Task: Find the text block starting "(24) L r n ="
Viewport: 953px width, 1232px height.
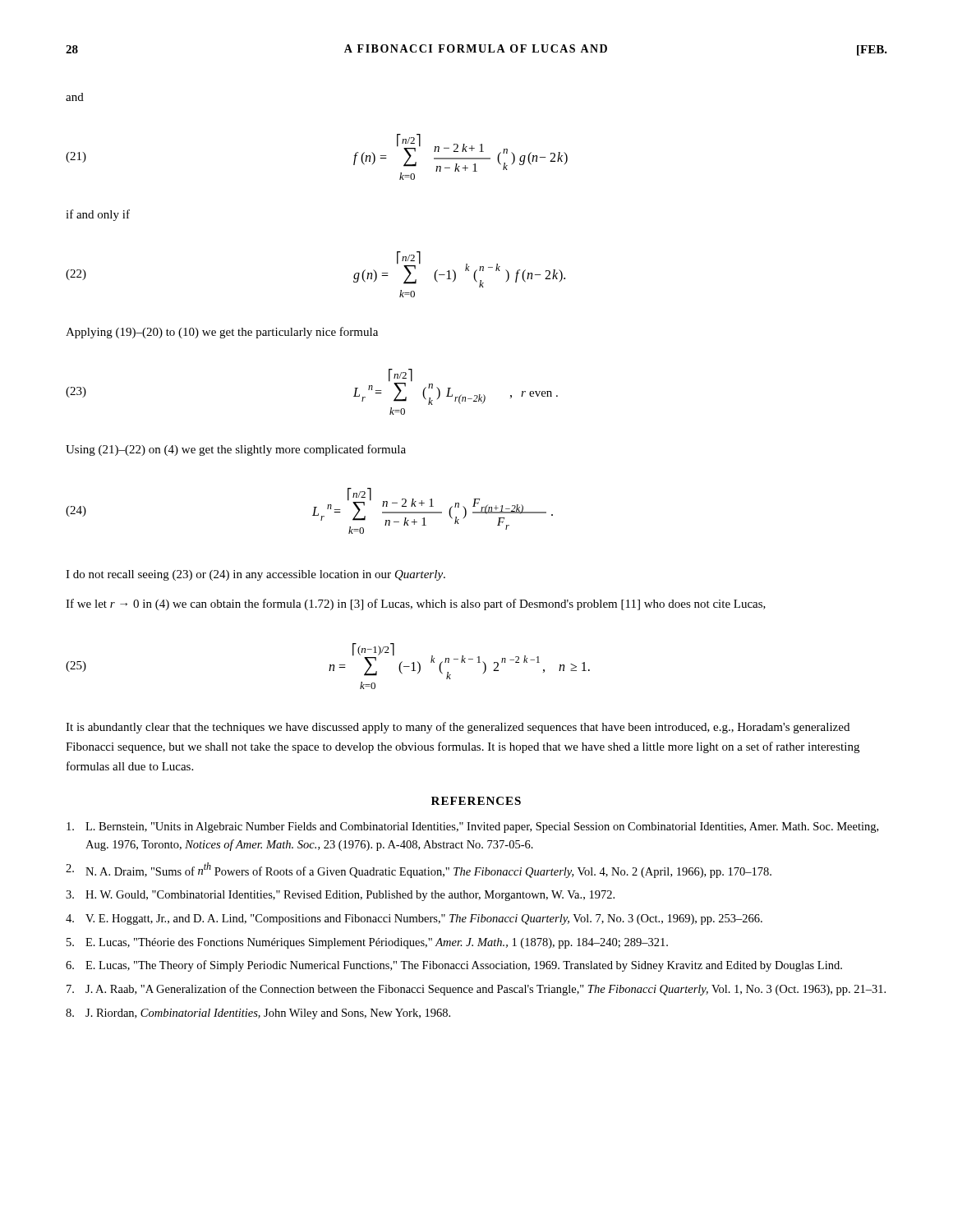Action: click(476, 510)
